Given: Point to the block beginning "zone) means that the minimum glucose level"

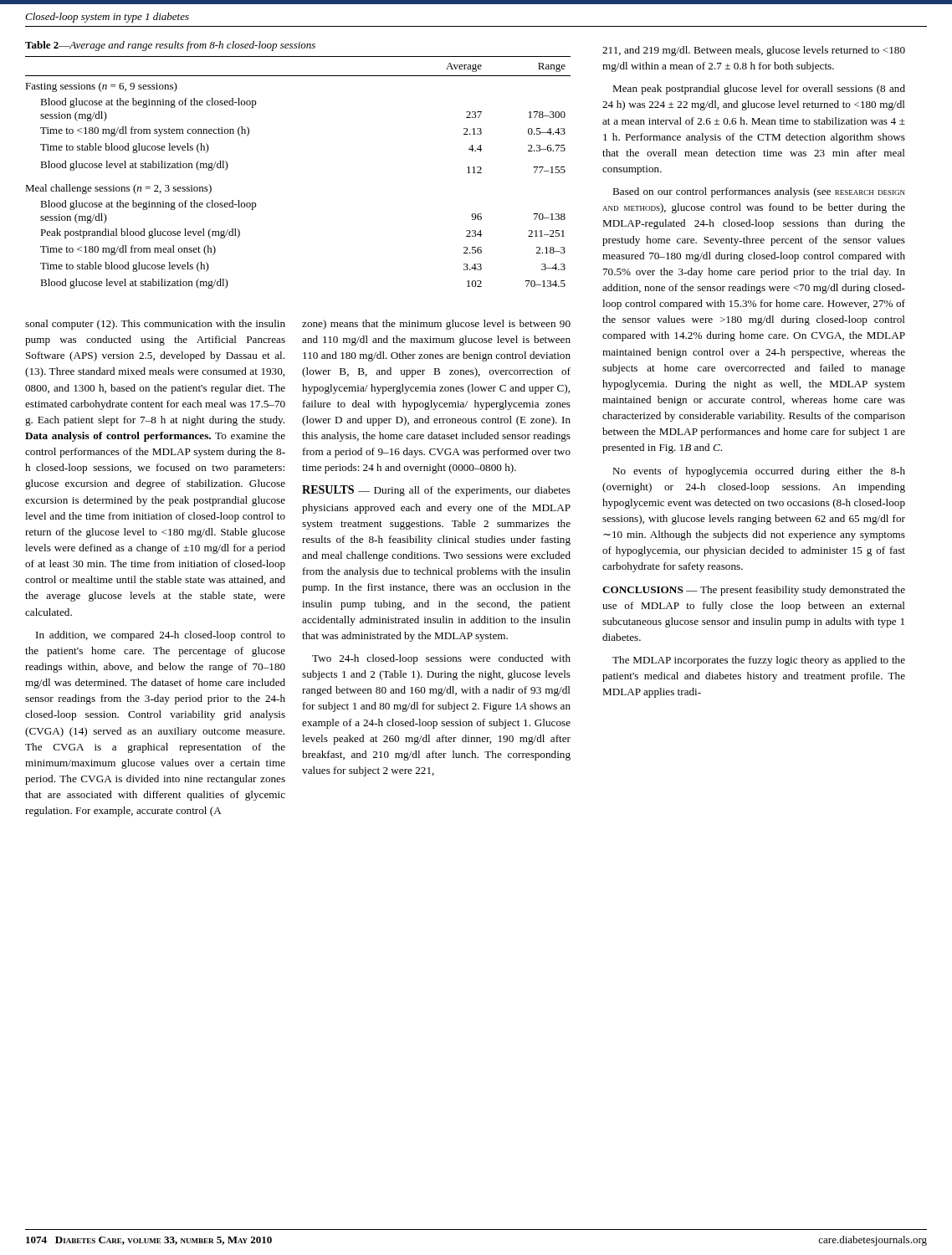Looking at the screenshot, I should click(436, 547).
